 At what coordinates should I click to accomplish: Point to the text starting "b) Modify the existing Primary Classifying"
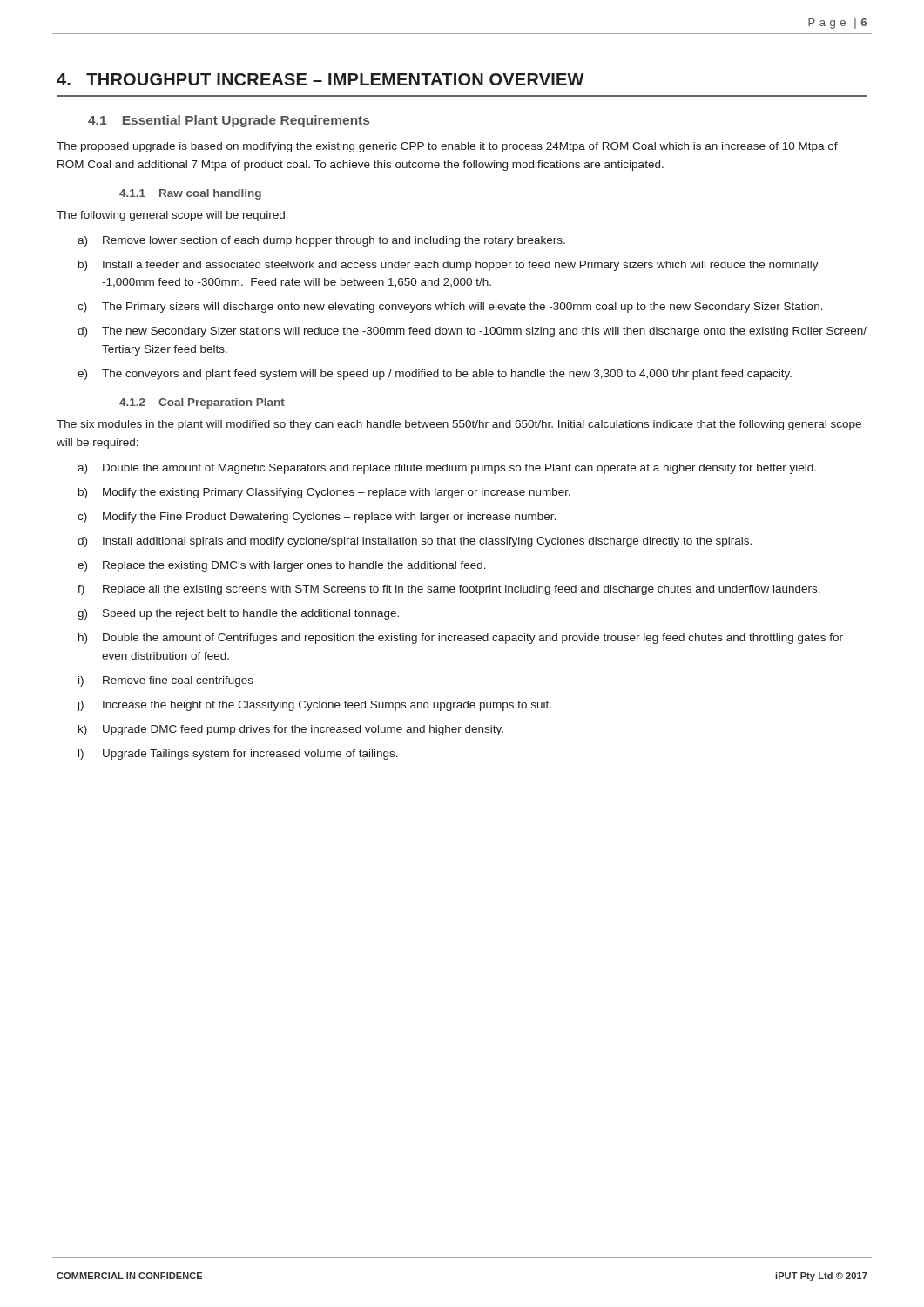coord(324,493)
